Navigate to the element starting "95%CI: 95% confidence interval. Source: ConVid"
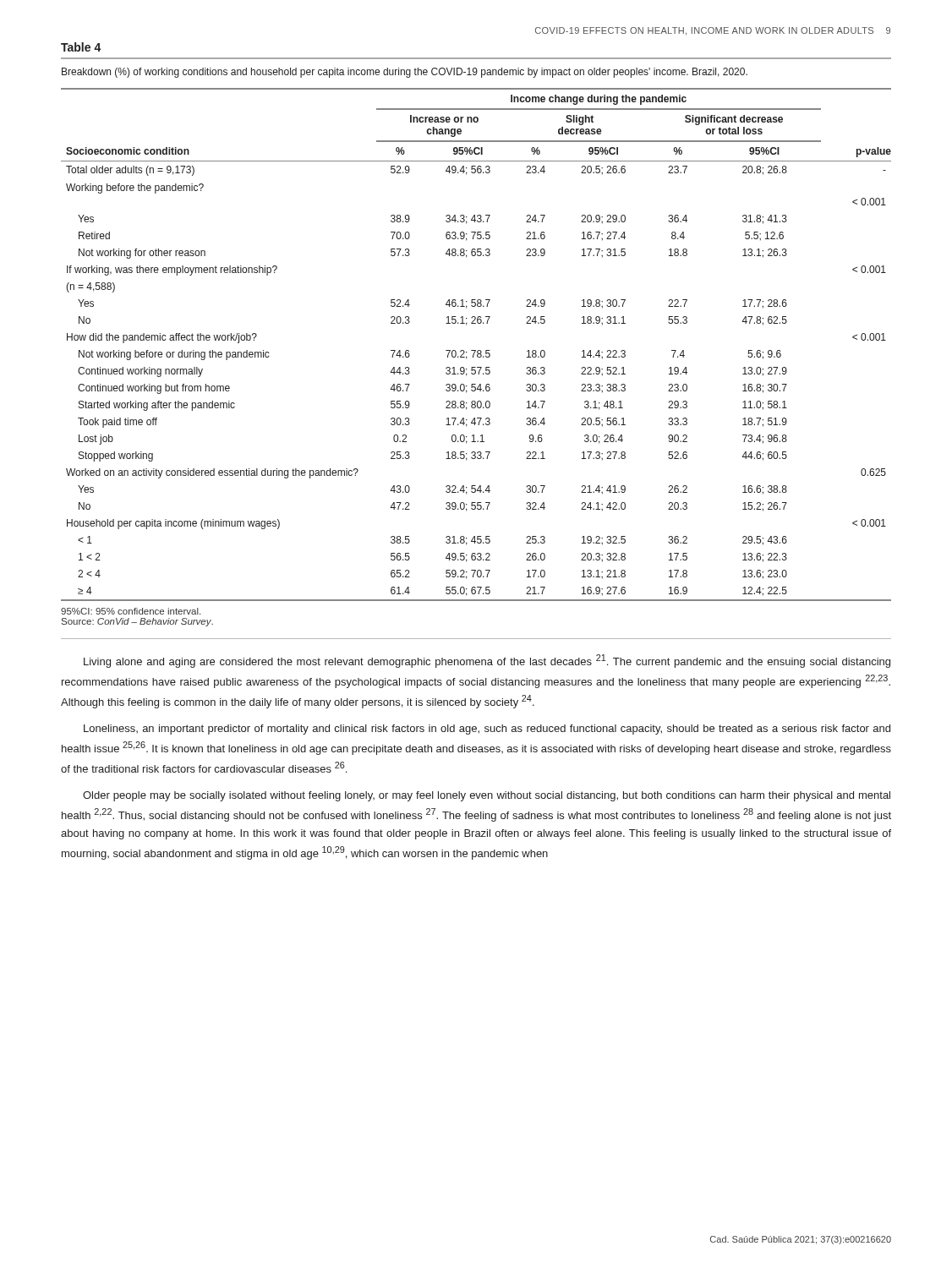The image size is (952, 1268). pyautogui.click(x=137, y=616)
